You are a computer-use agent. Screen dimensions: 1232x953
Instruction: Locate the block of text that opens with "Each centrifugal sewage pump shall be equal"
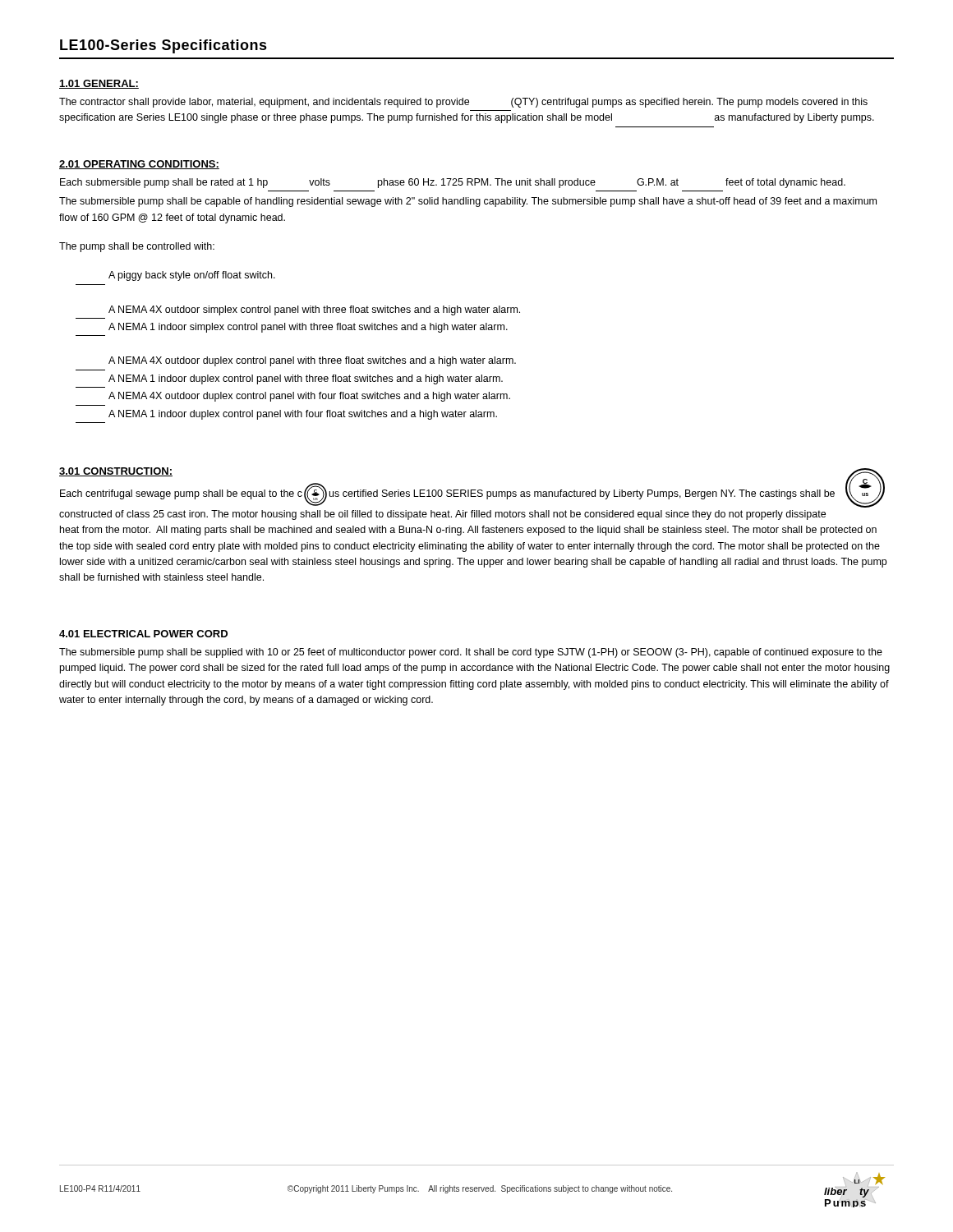pos(473,533)
